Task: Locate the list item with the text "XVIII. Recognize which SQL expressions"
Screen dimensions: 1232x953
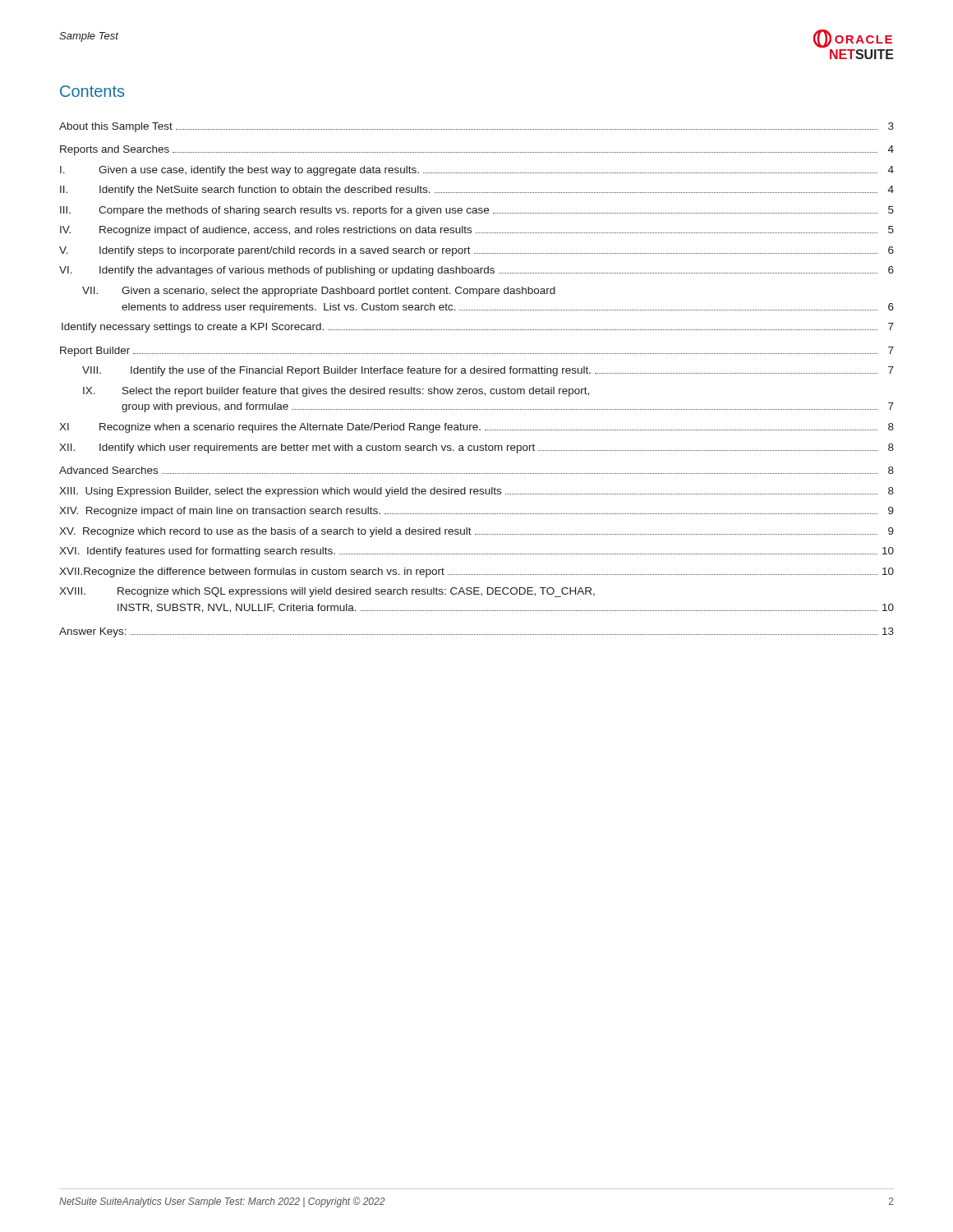Action: [476, 600]
